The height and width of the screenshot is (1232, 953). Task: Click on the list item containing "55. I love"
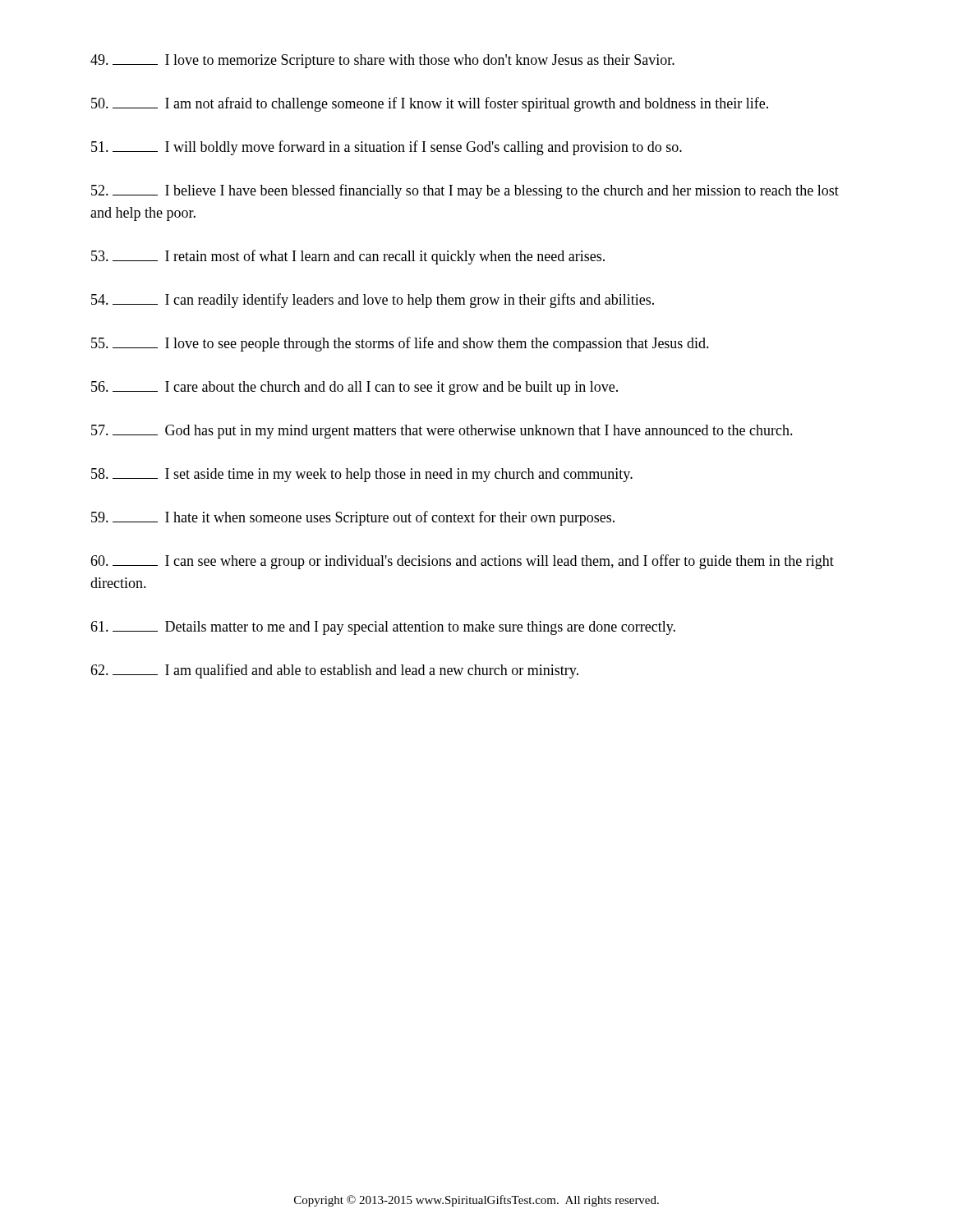[400, 343]
